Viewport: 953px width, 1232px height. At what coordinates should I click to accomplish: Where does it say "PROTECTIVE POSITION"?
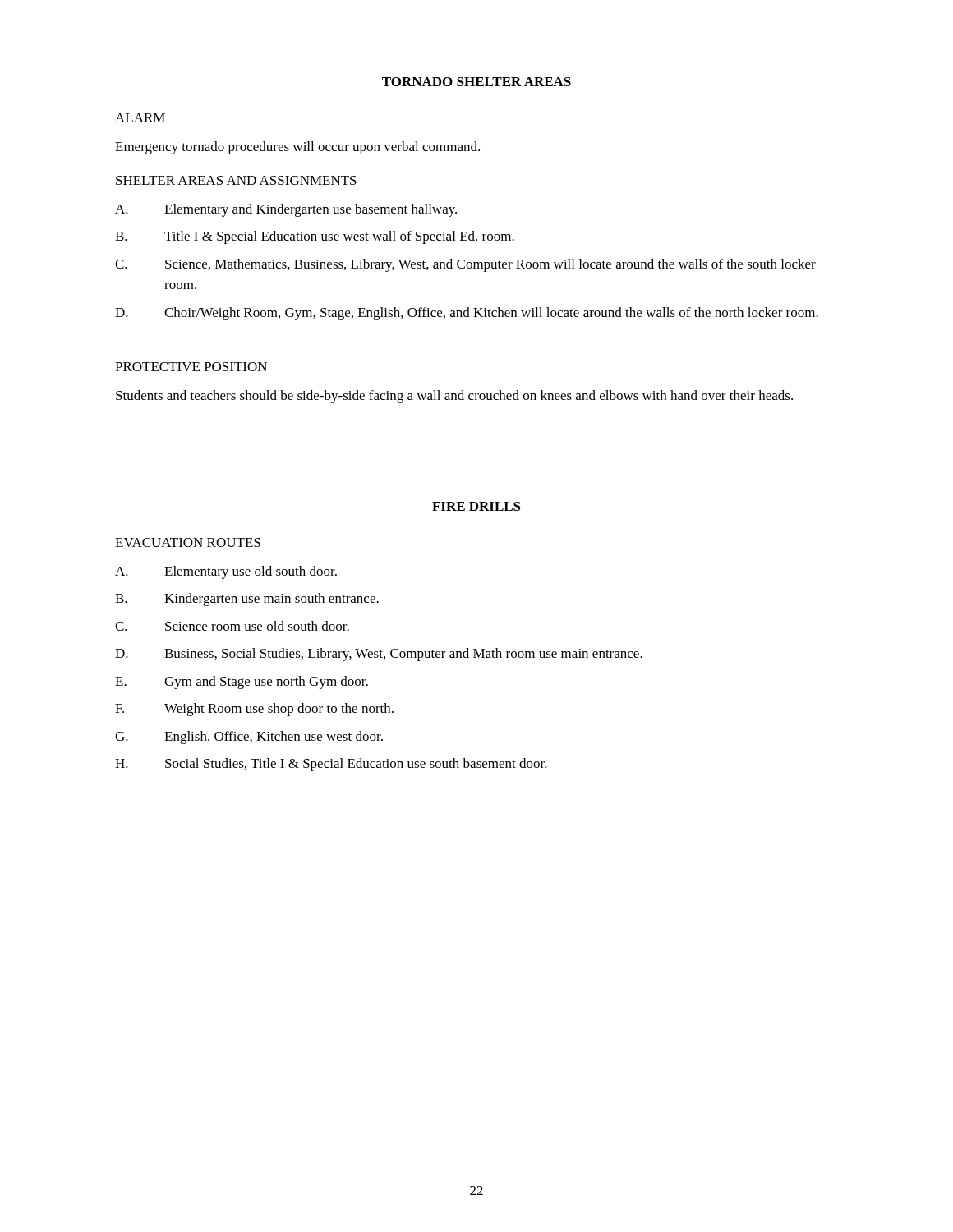pyautogui.click(x=191, y=367)
